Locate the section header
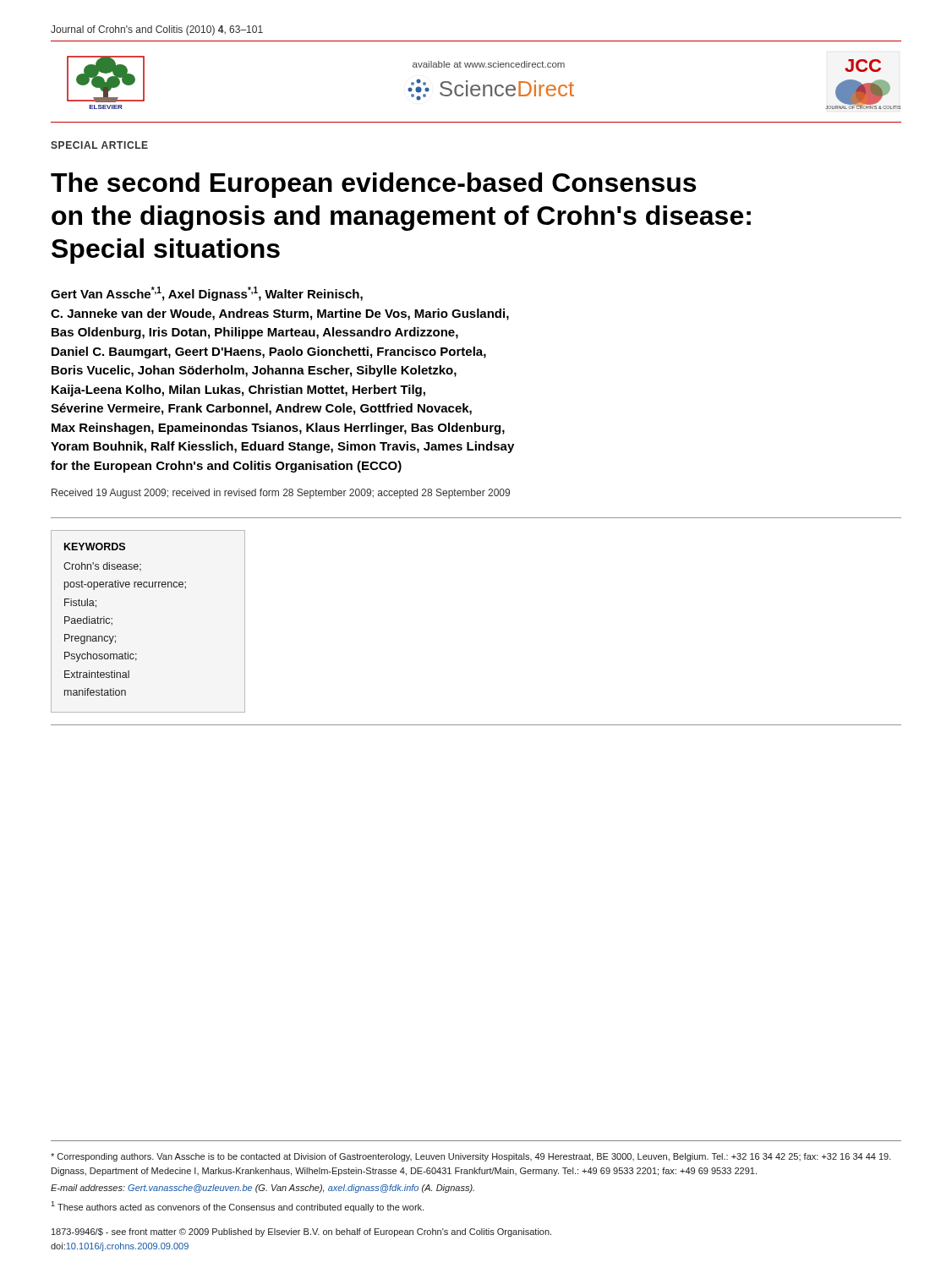The width and height of the screenshot is (952, 1268). 100,145
